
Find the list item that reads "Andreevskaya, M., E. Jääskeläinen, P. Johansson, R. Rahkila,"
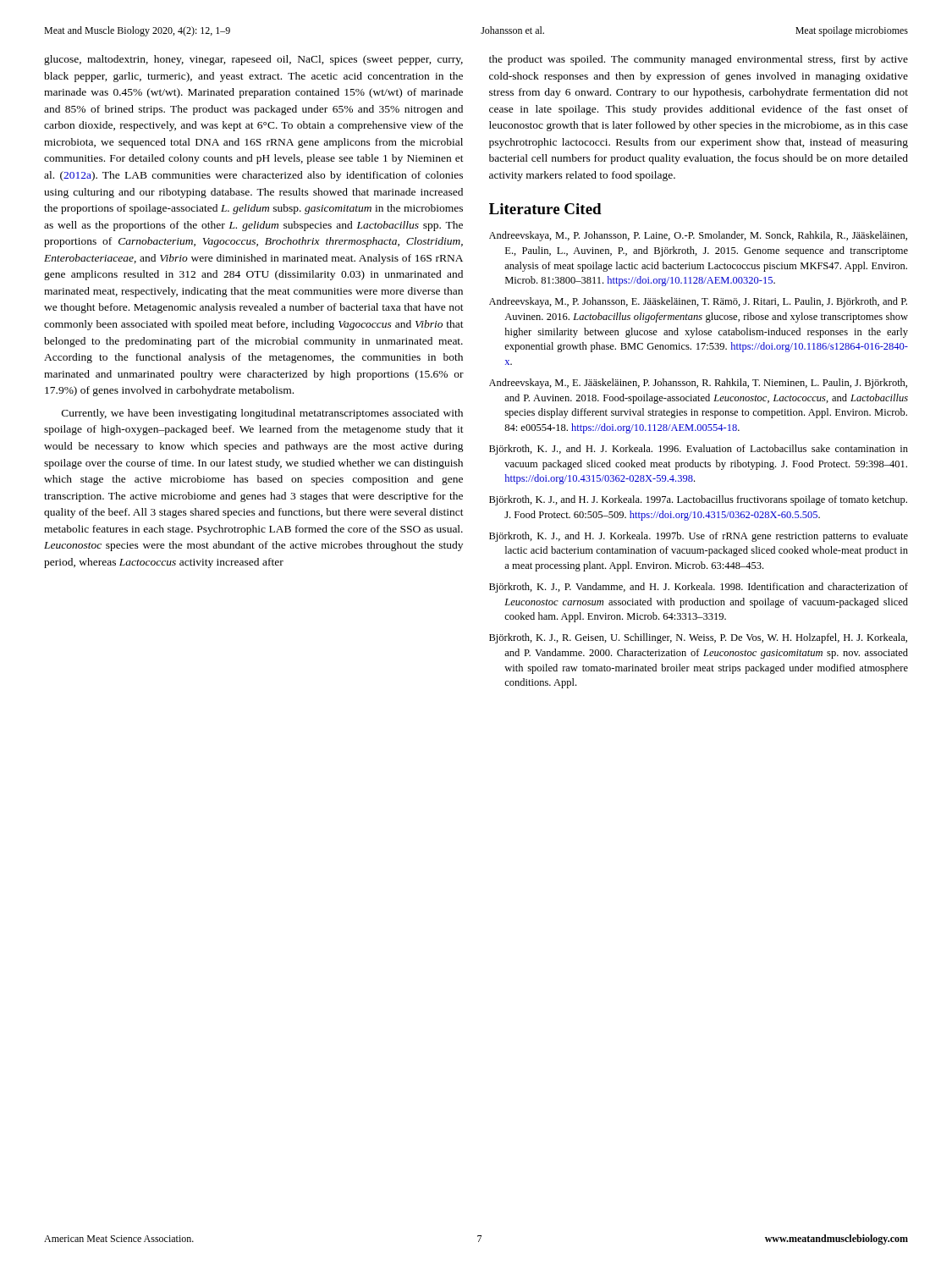pyautogui.click(x=698, y=405)
